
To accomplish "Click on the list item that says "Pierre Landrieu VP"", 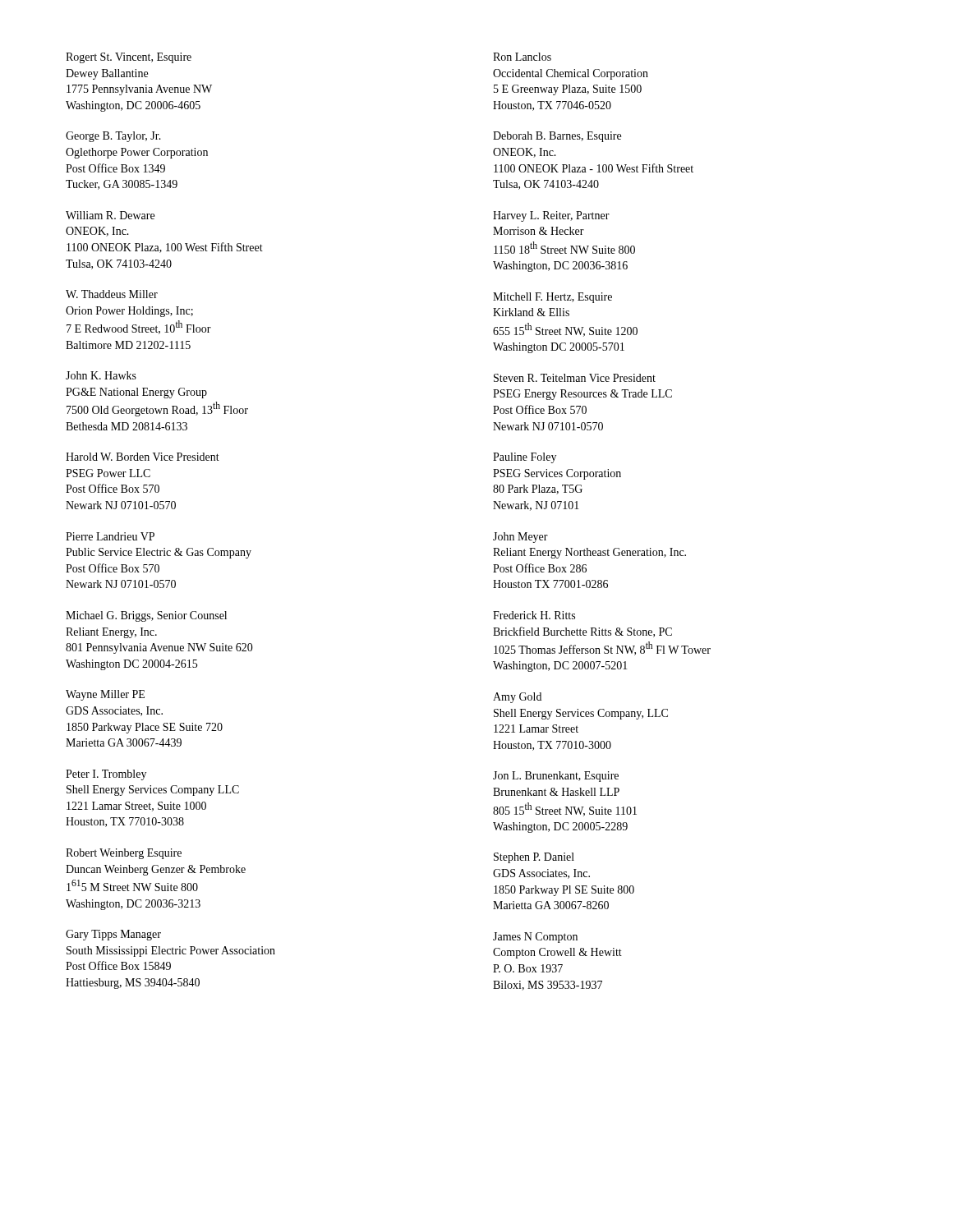I will click(x=110, y=536).
